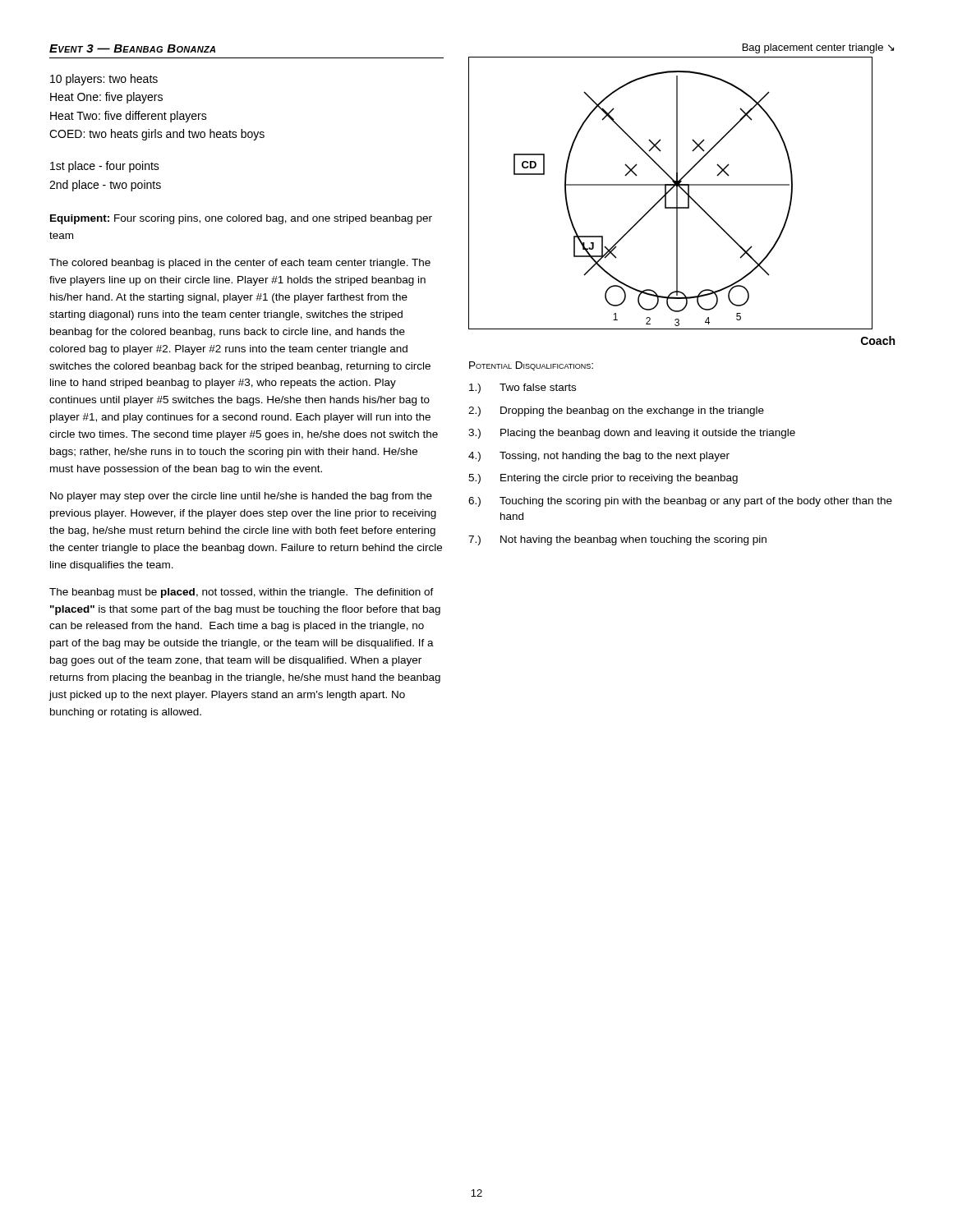Find ") Two false starts" on this page
Screen dimensions: 1232x953
tap(523, 388)
